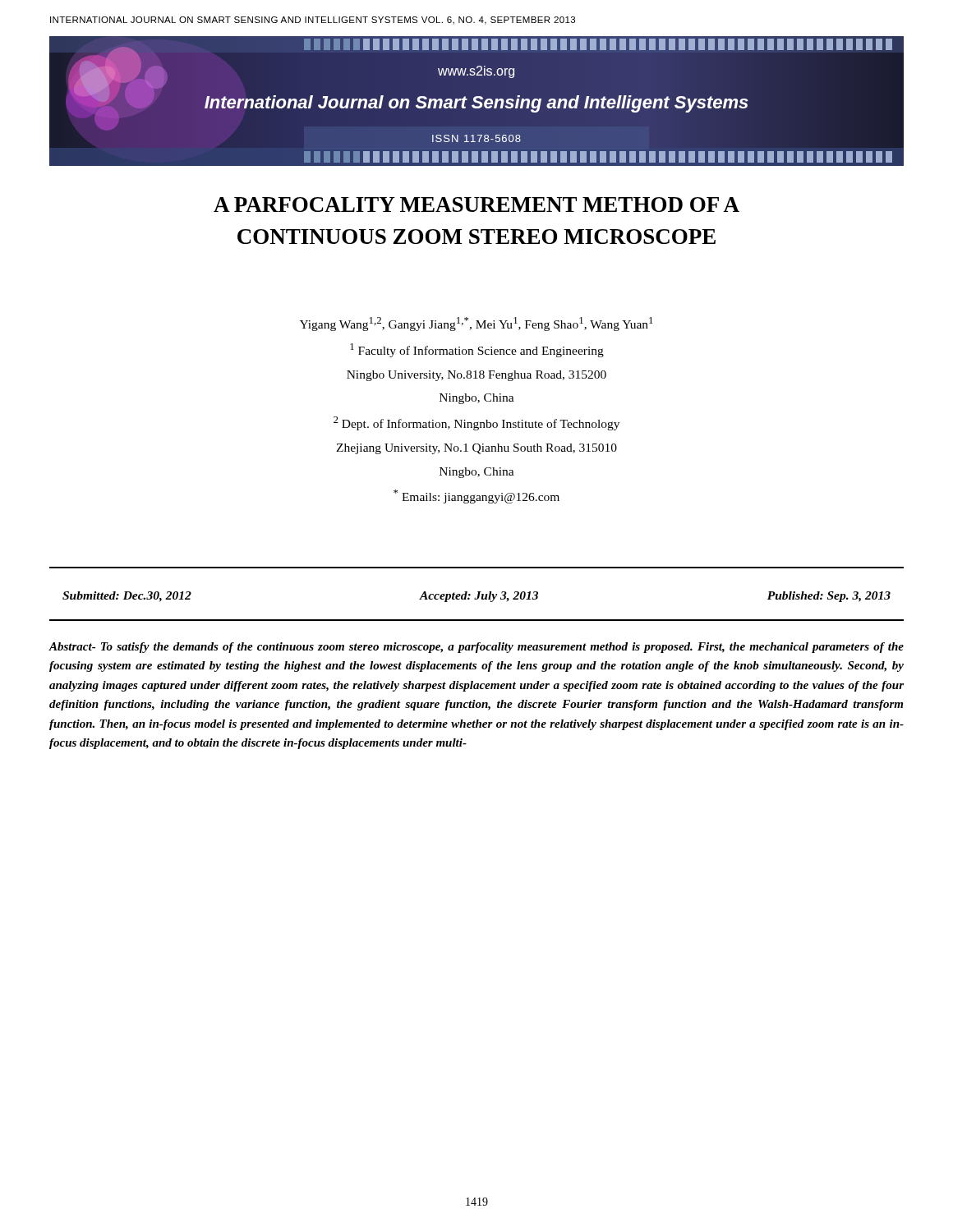This screenshot has height=1232, width=953.
Task: Select the text block that reads "Submitted: Dec.30, 2012 Accepted: July"
Action: 476,595
